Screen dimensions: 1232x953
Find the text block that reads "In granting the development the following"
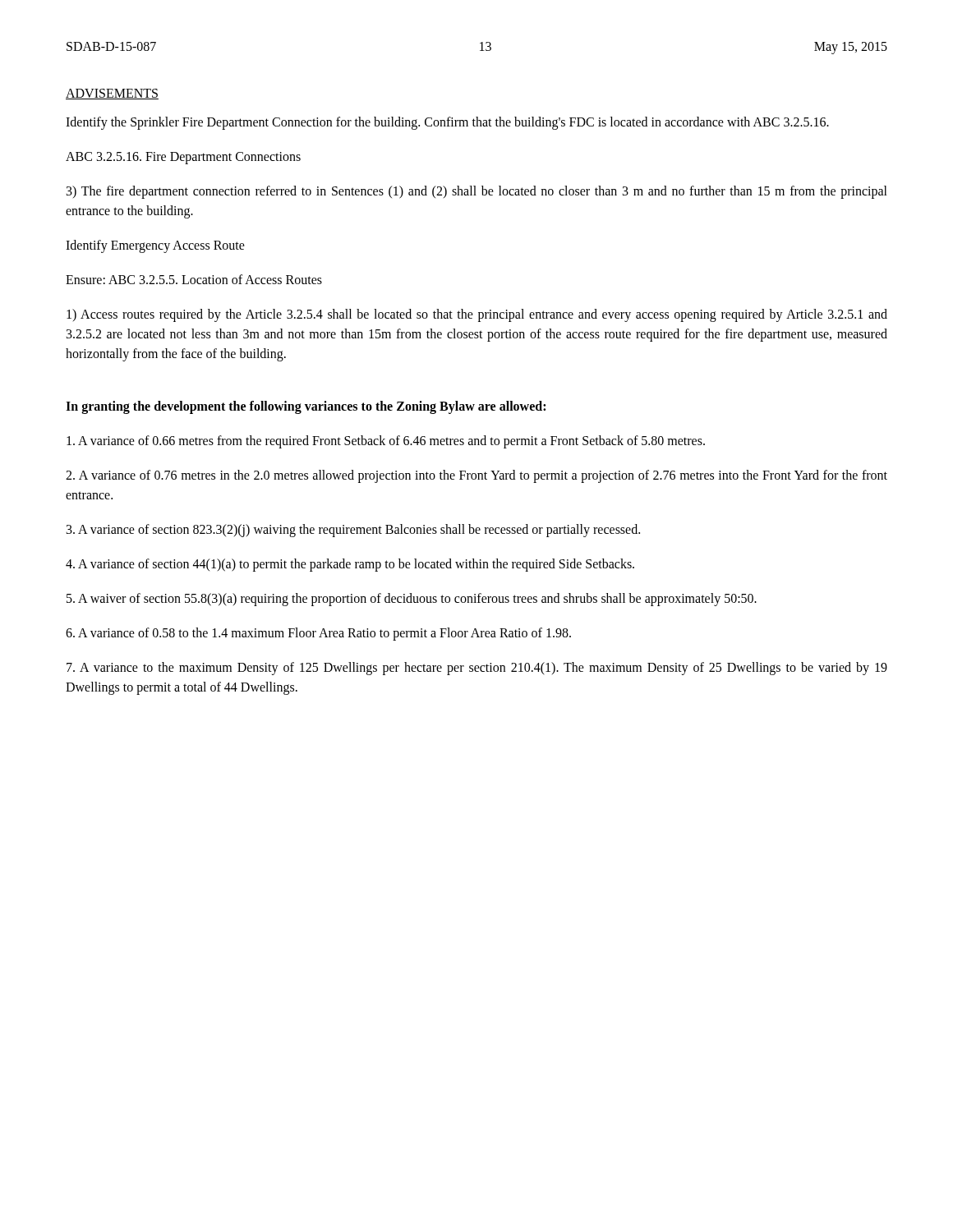tap(306, 406)
